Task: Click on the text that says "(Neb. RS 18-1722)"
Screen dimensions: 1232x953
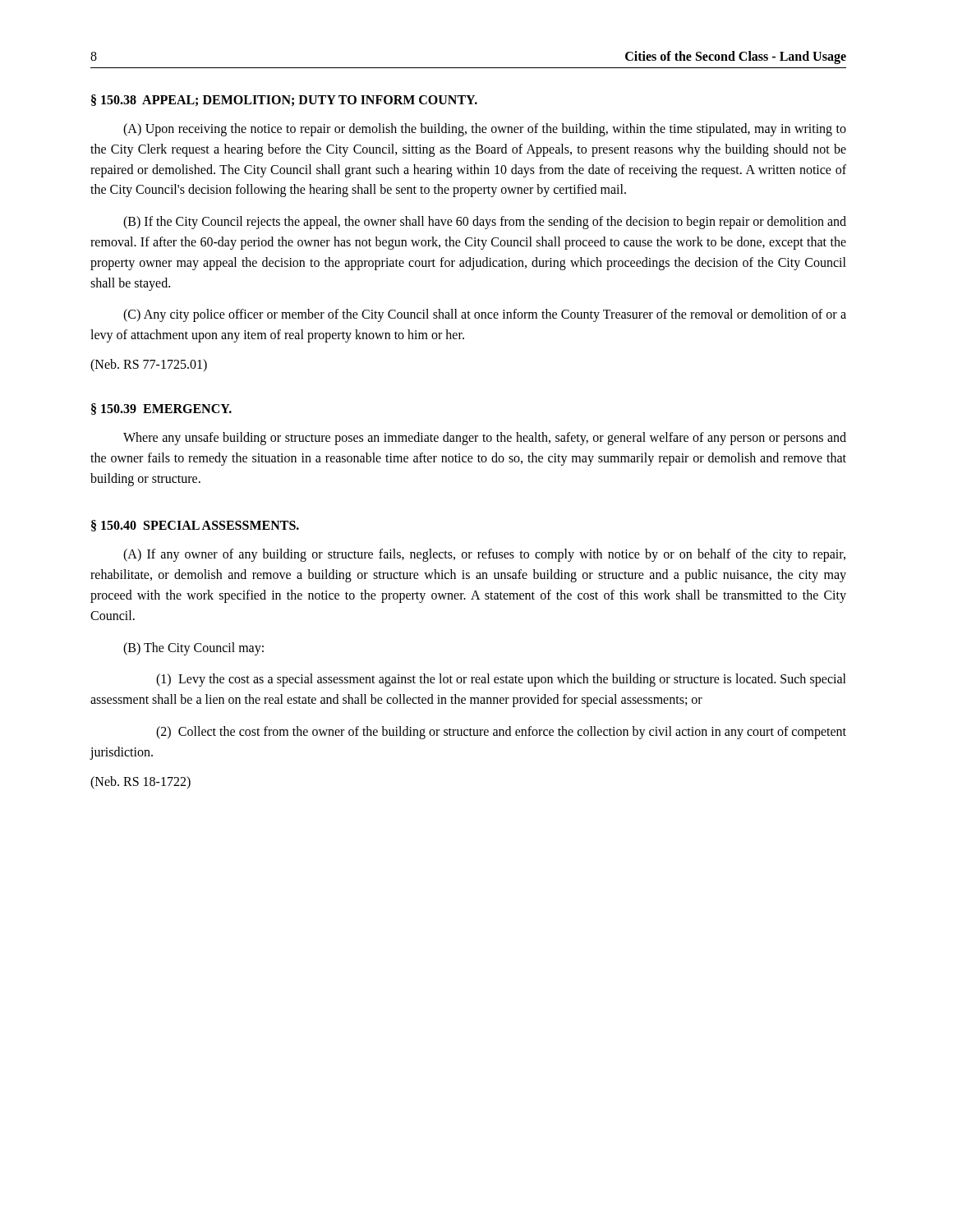Action: point(141,781)
